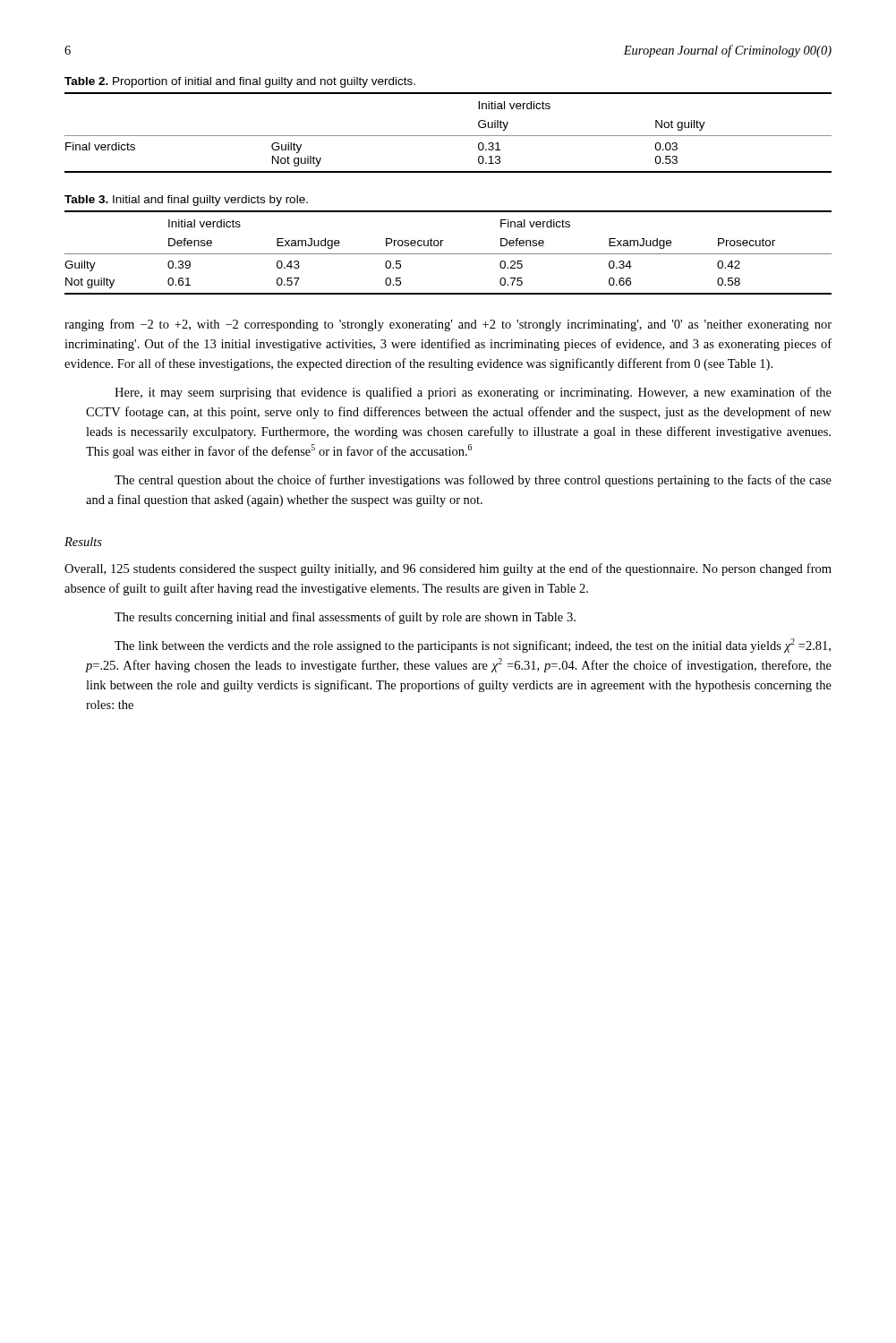The height and width of the screenshot is (1343, 896).
Task: Where is the caption that starts "Table 3. Initial"?
Action: coord(187,199)
